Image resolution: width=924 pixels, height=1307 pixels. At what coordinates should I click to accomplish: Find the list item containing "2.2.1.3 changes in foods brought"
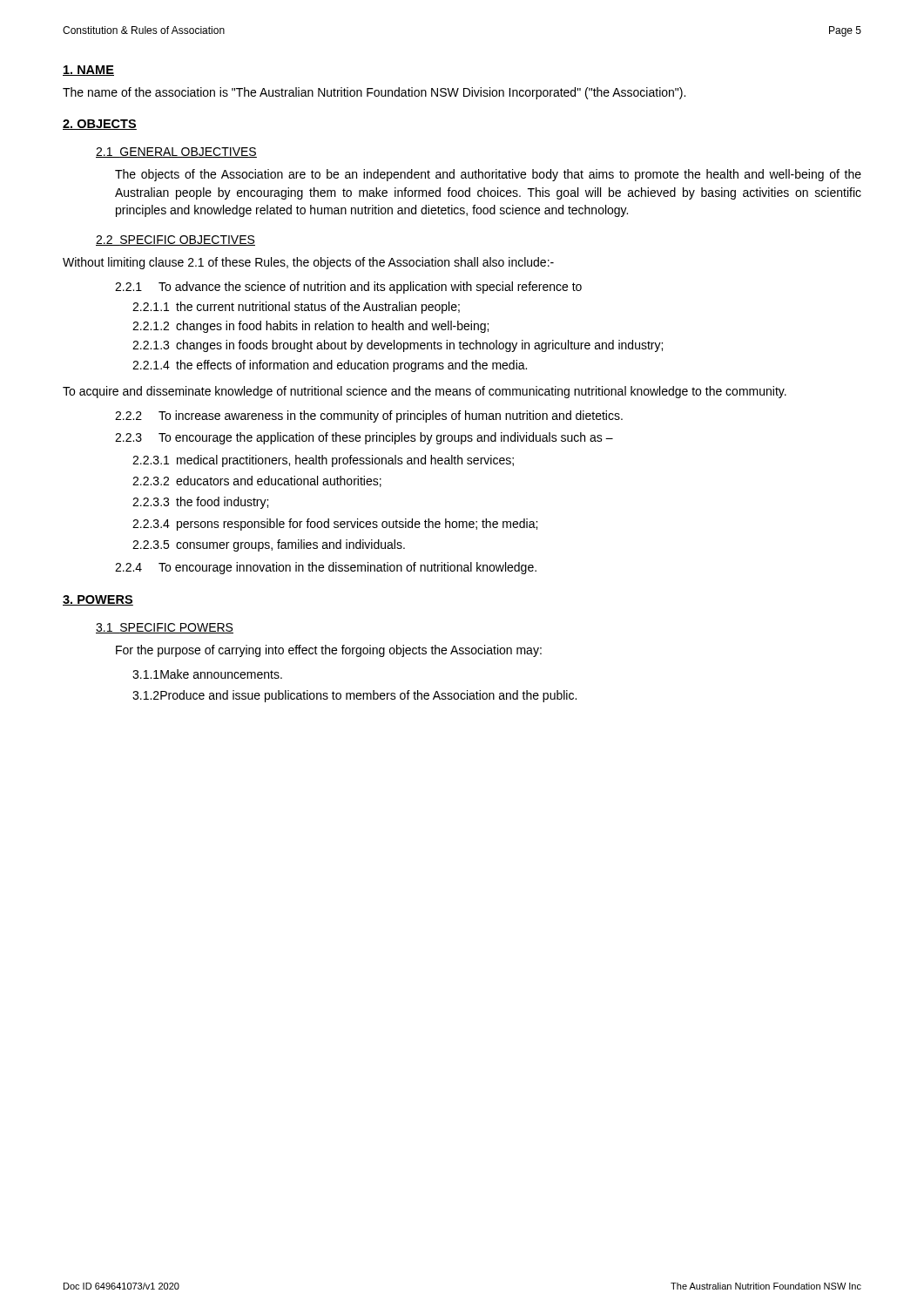(462, 346)
